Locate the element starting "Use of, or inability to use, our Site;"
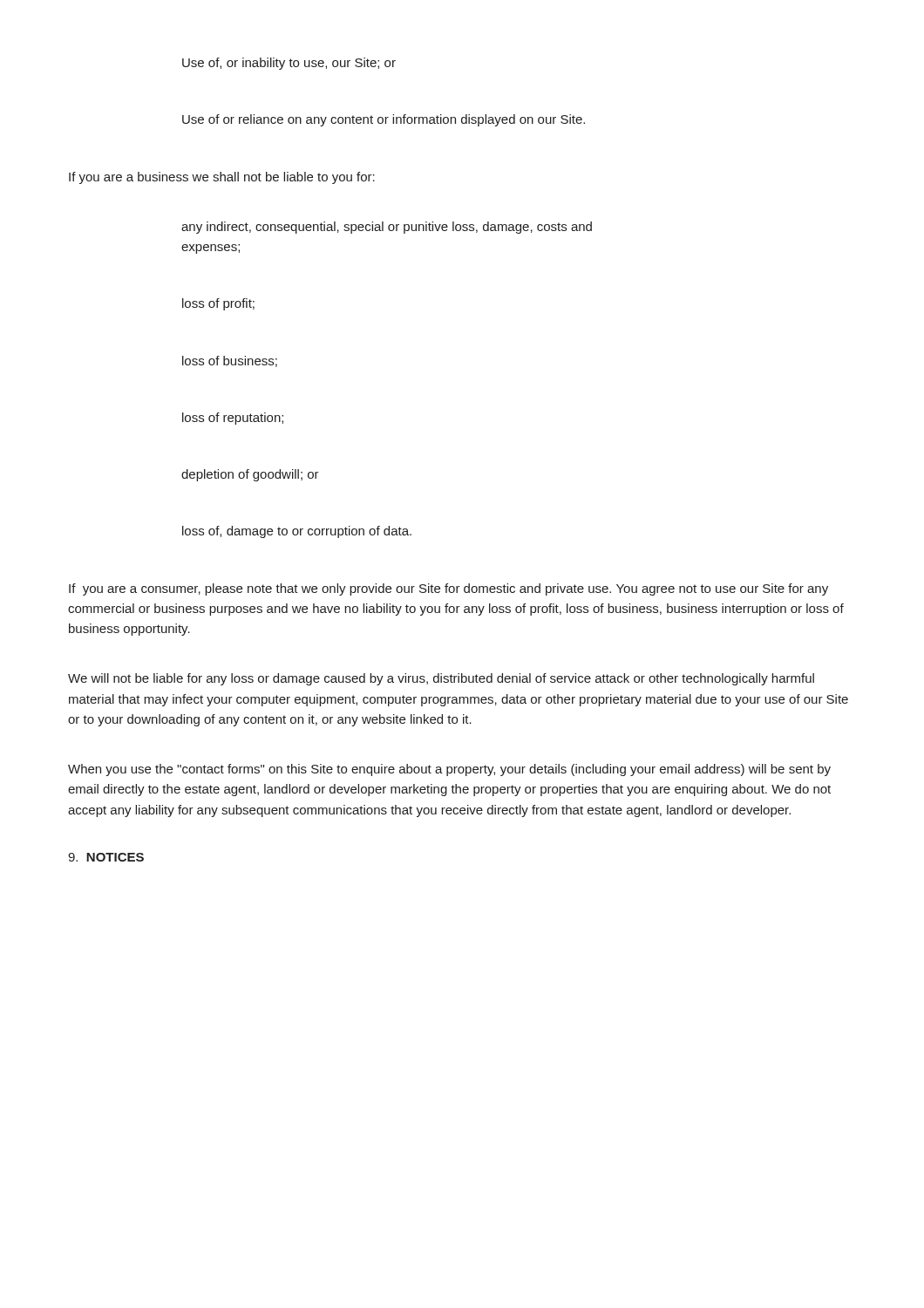This screenshot has width=924, height=1308. pyautogui.click(x=289, y=62)
